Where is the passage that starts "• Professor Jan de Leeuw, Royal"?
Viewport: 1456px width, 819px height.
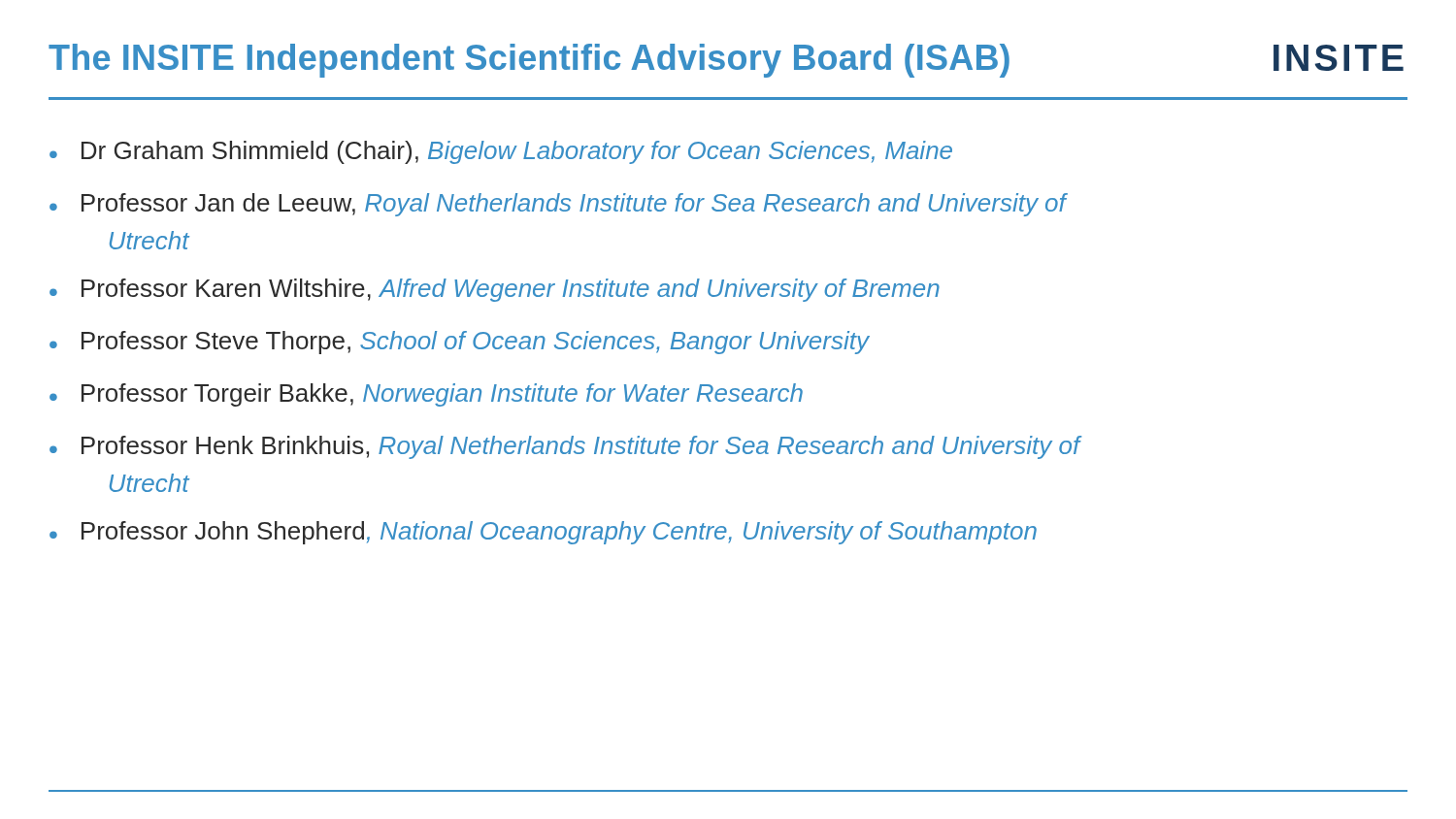[x=557, y=222]
